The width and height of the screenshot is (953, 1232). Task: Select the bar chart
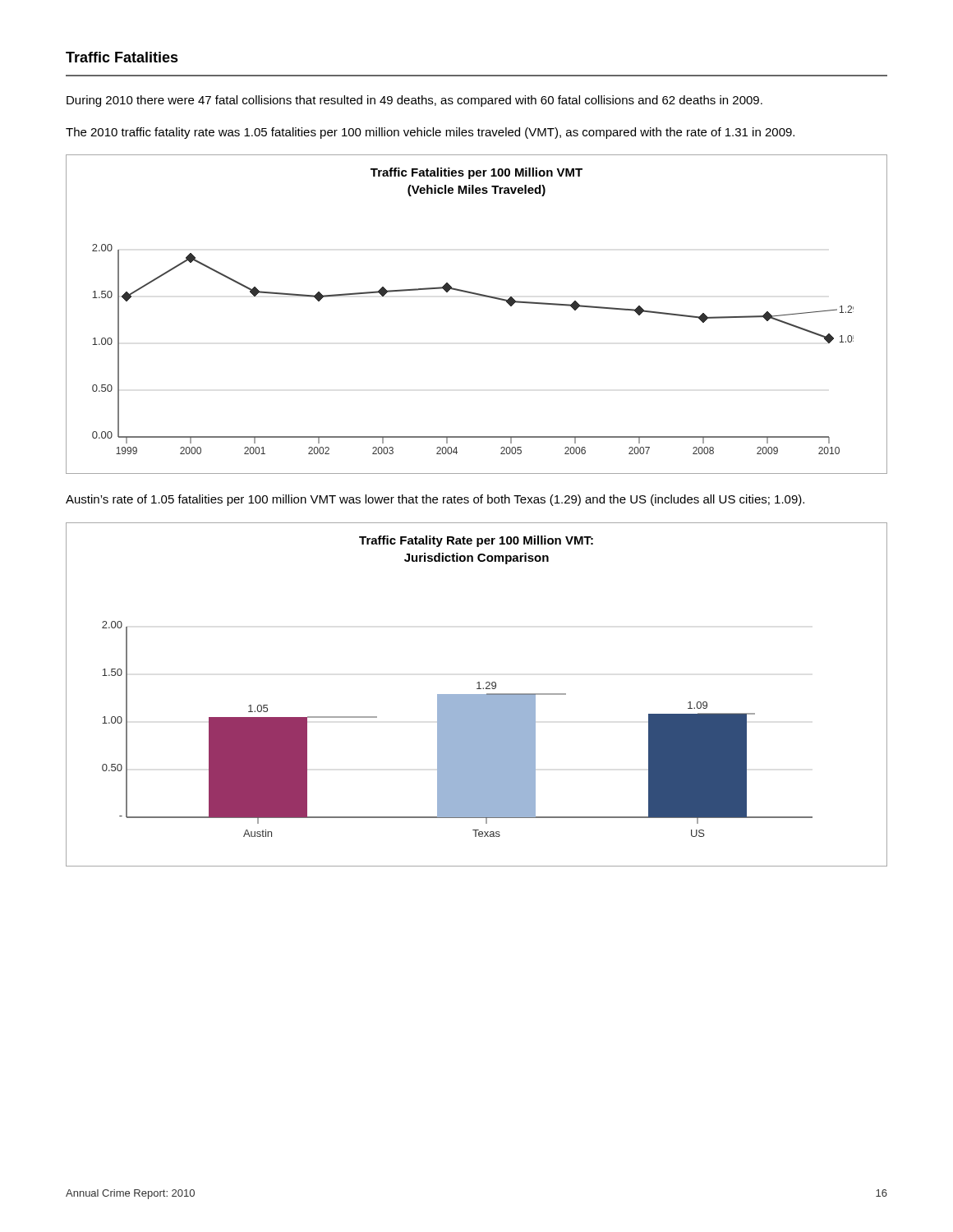pyautogui.click(x=476, y=694)
